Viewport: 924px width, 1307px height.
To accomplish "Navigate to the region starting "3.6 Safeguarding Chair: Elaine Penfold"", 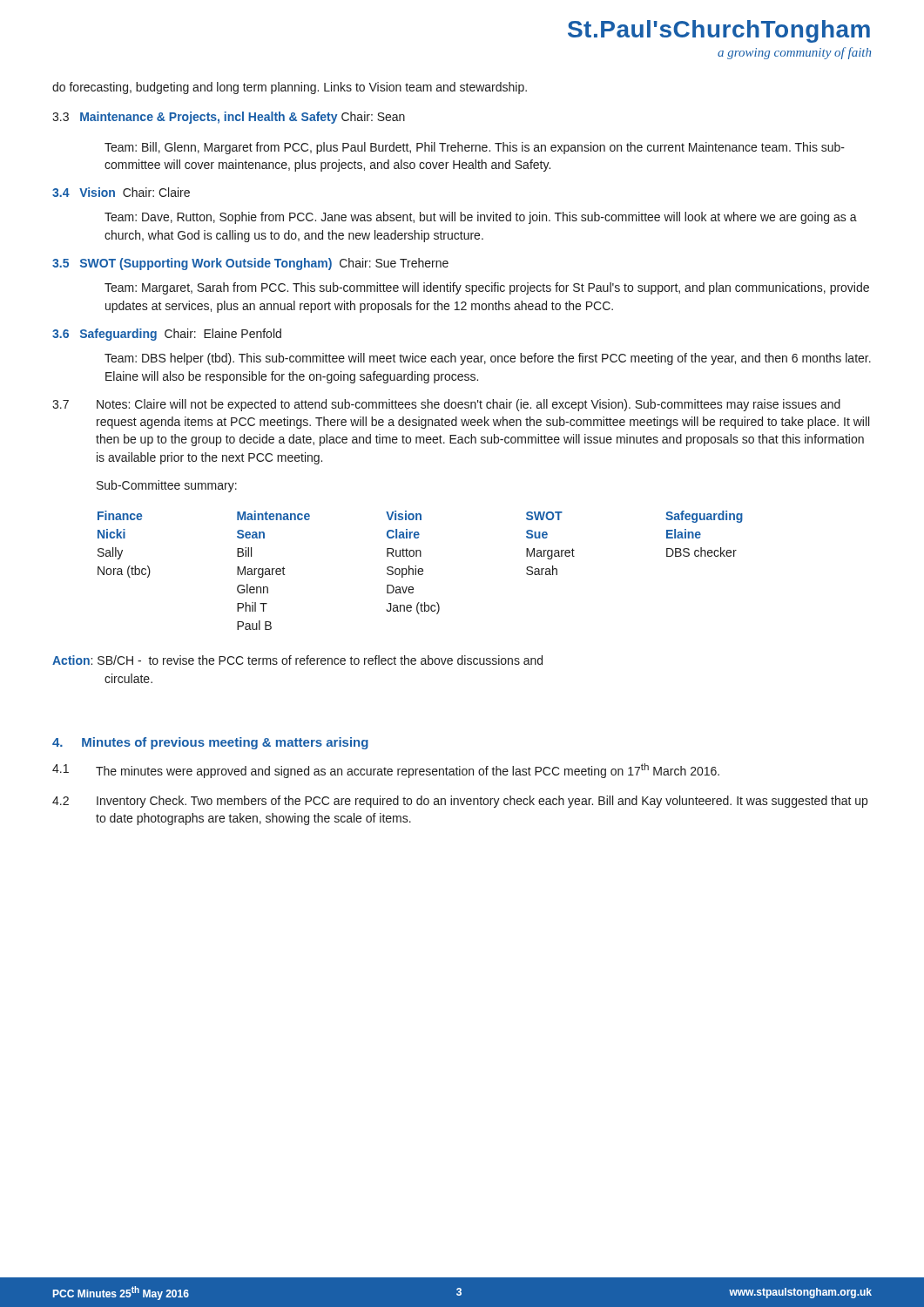I will [x=167, y=334].
